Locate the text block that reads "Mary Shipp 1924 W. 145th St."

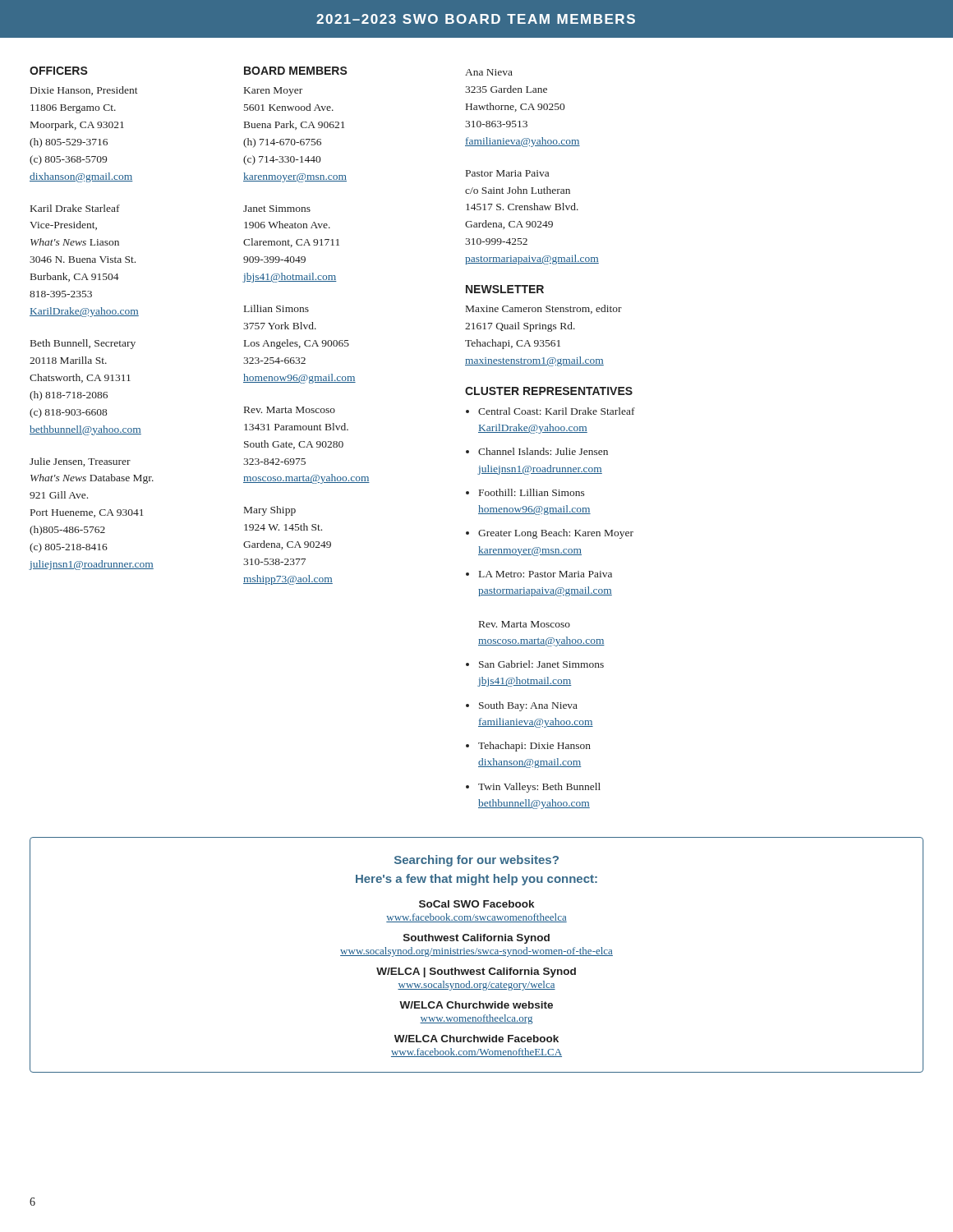point(288,544)
